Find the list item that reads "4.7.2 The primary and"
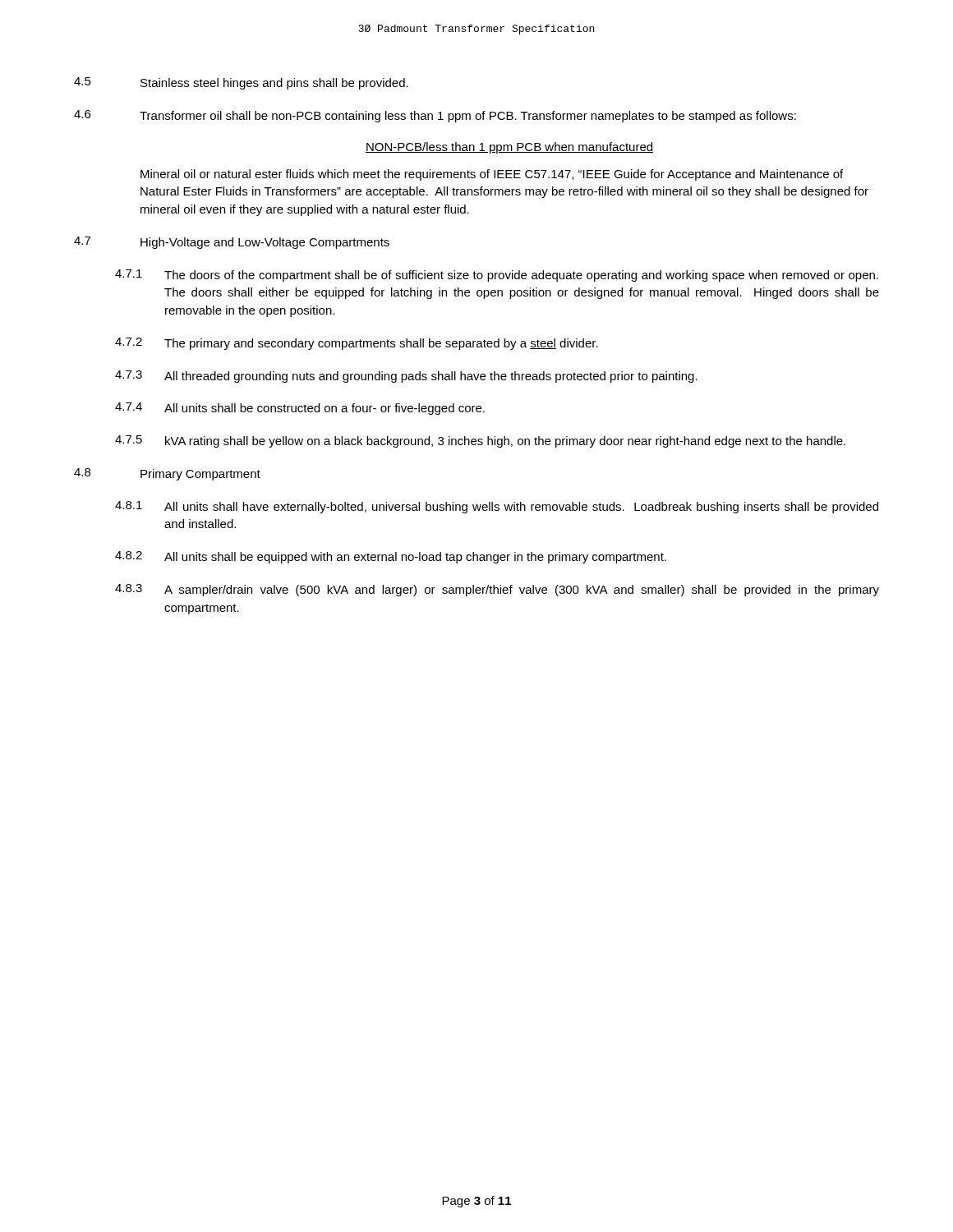Viewport: 953px width, 1232px height. [497, 343]
